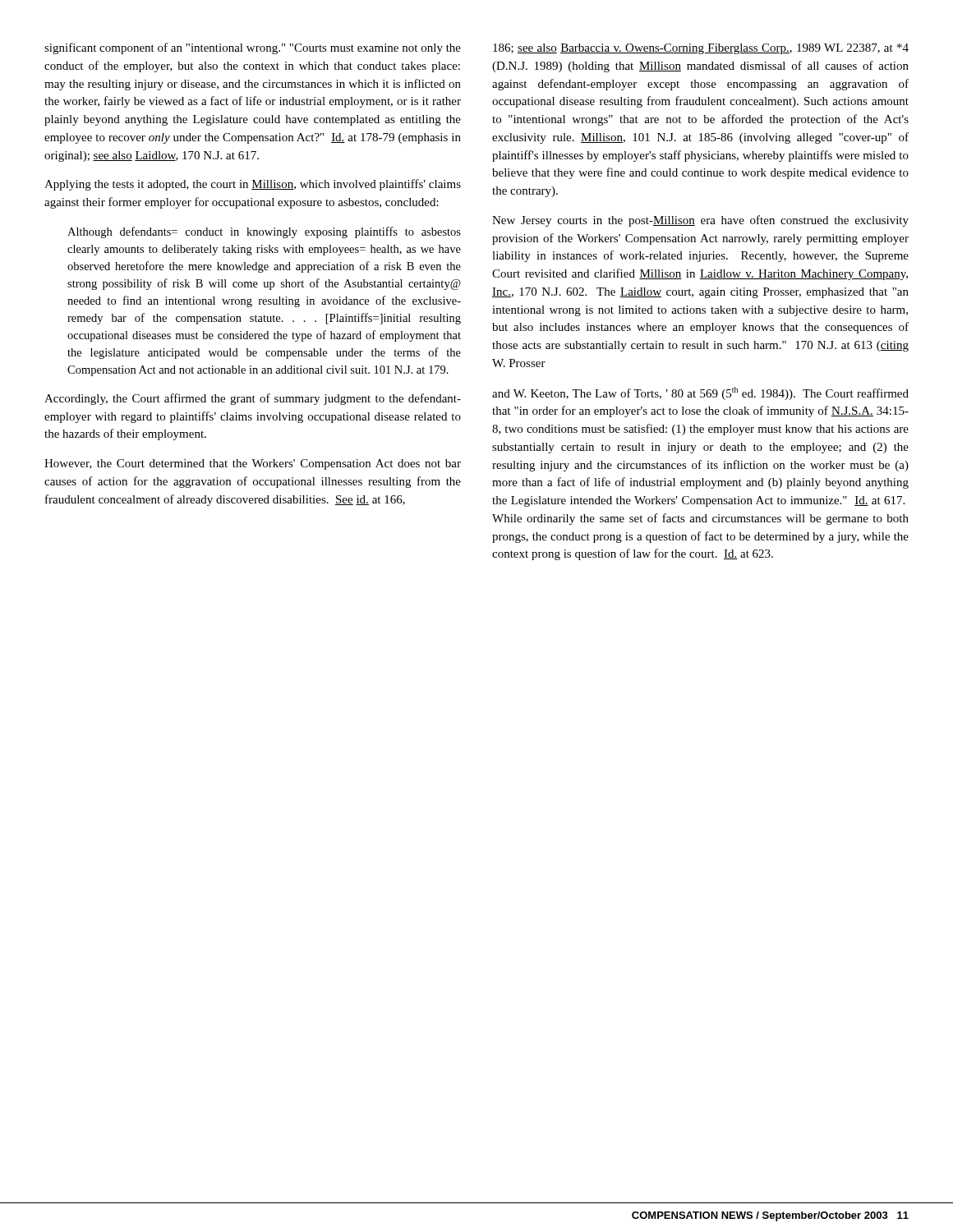Where is the passage that starts "However, the Court determined that"?
Image resolution: width=953 pixels, height=1232 pixels.
[x=253, y=482]
